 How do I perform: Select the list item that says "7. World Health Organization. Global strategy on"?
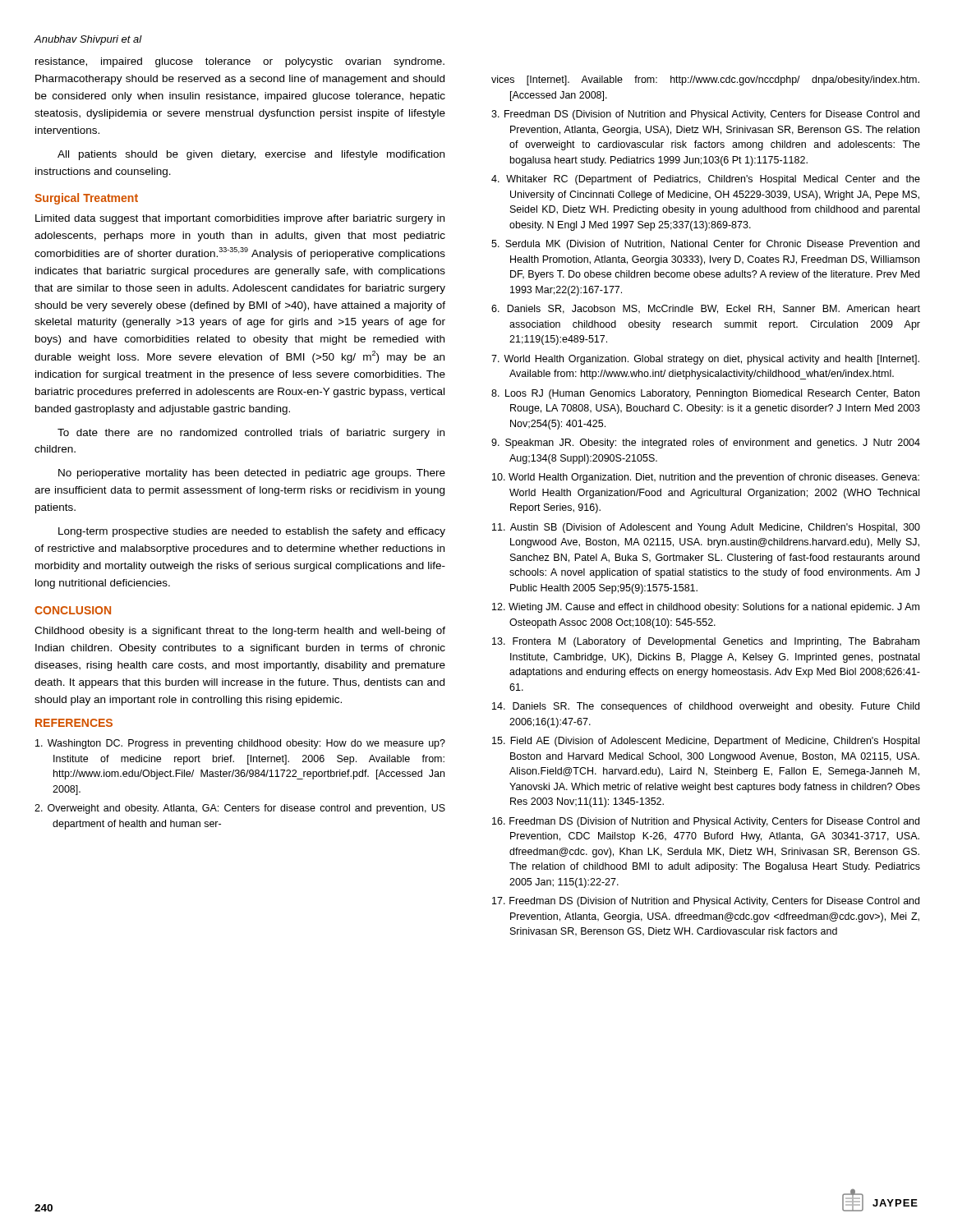pyautogui.click(x=706, y=366)
